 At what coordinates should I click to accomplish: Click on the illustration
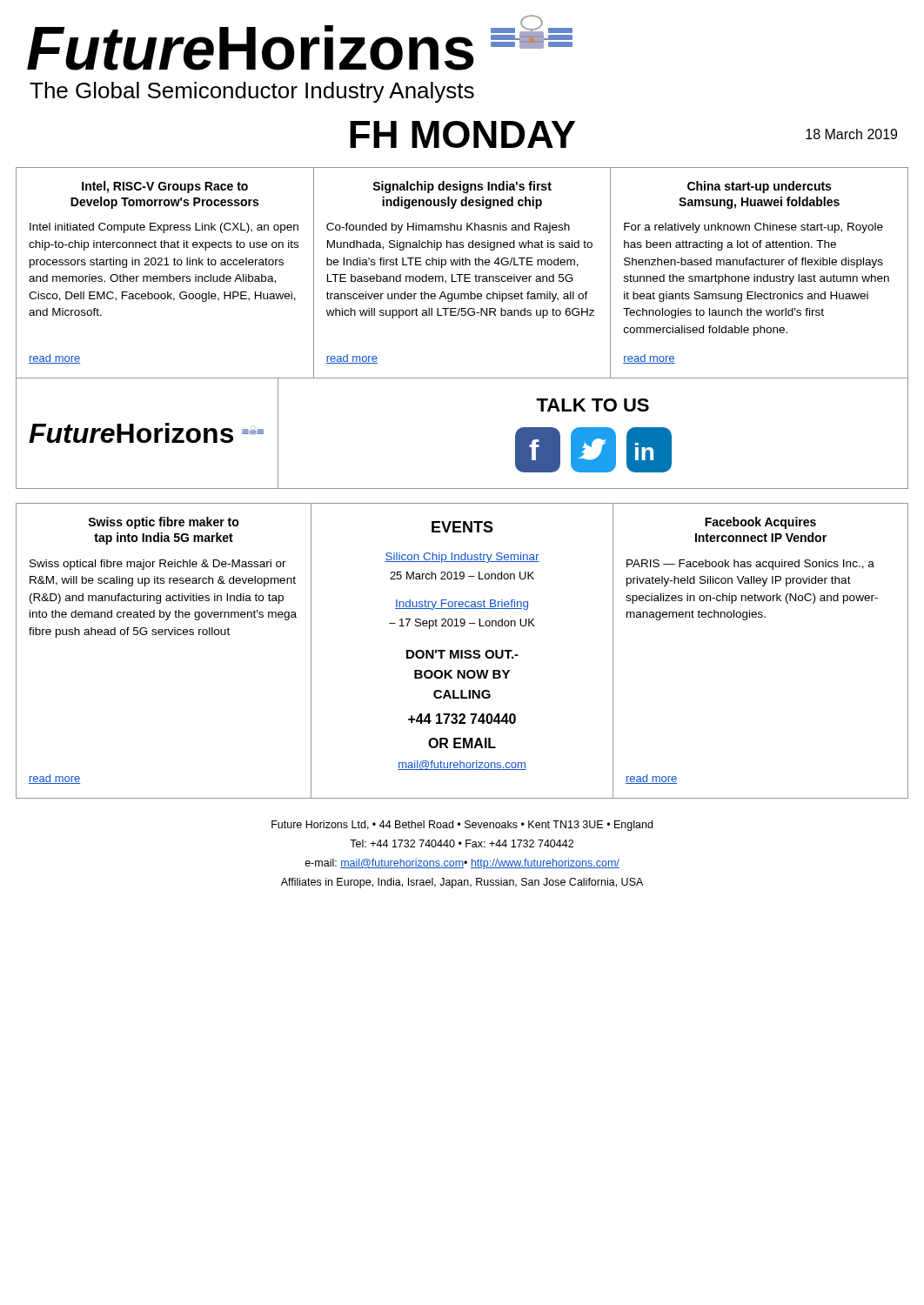(593, 433)
